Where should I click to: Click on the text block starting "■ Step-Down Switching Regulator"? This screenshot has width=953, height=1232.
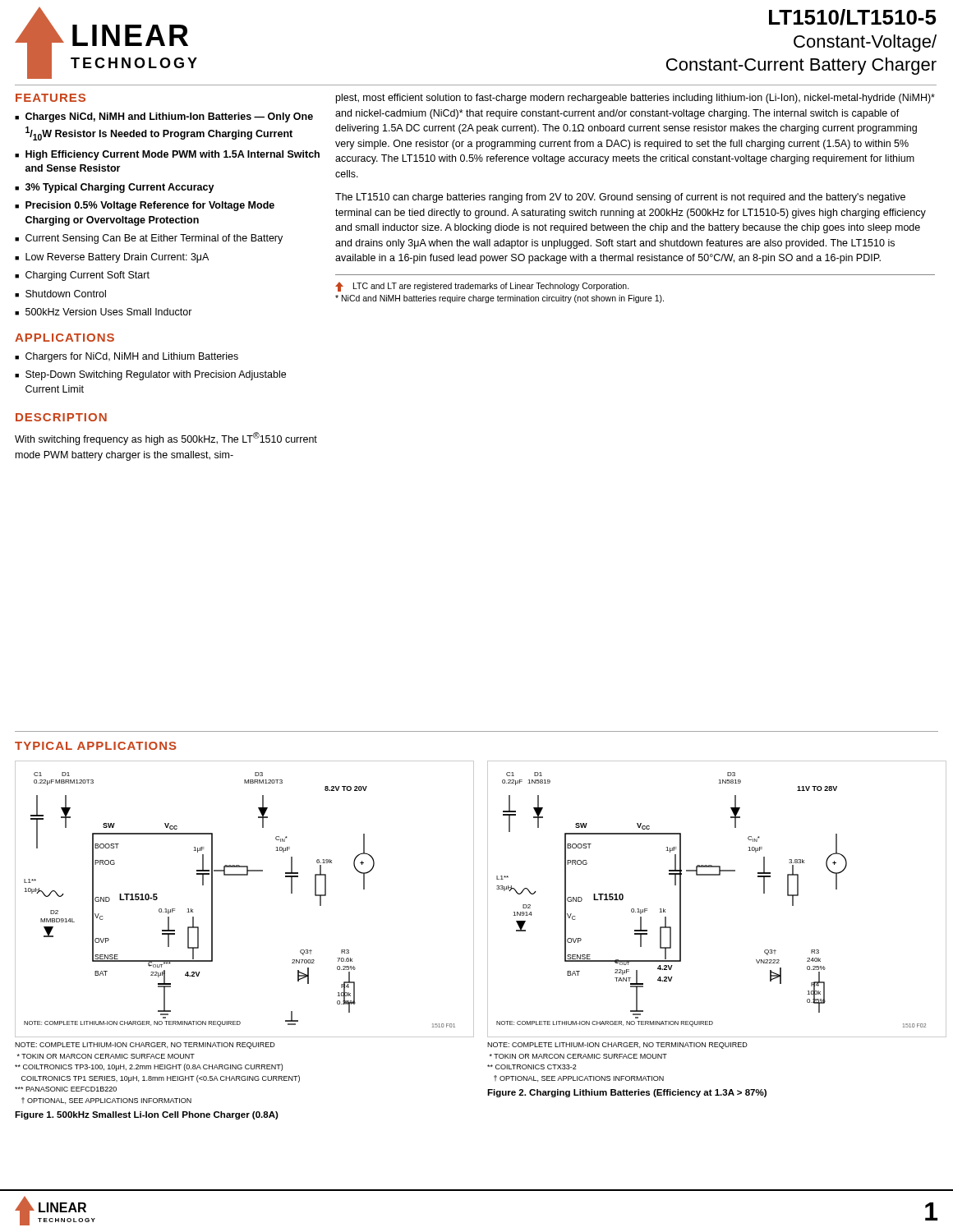point(168,383)
